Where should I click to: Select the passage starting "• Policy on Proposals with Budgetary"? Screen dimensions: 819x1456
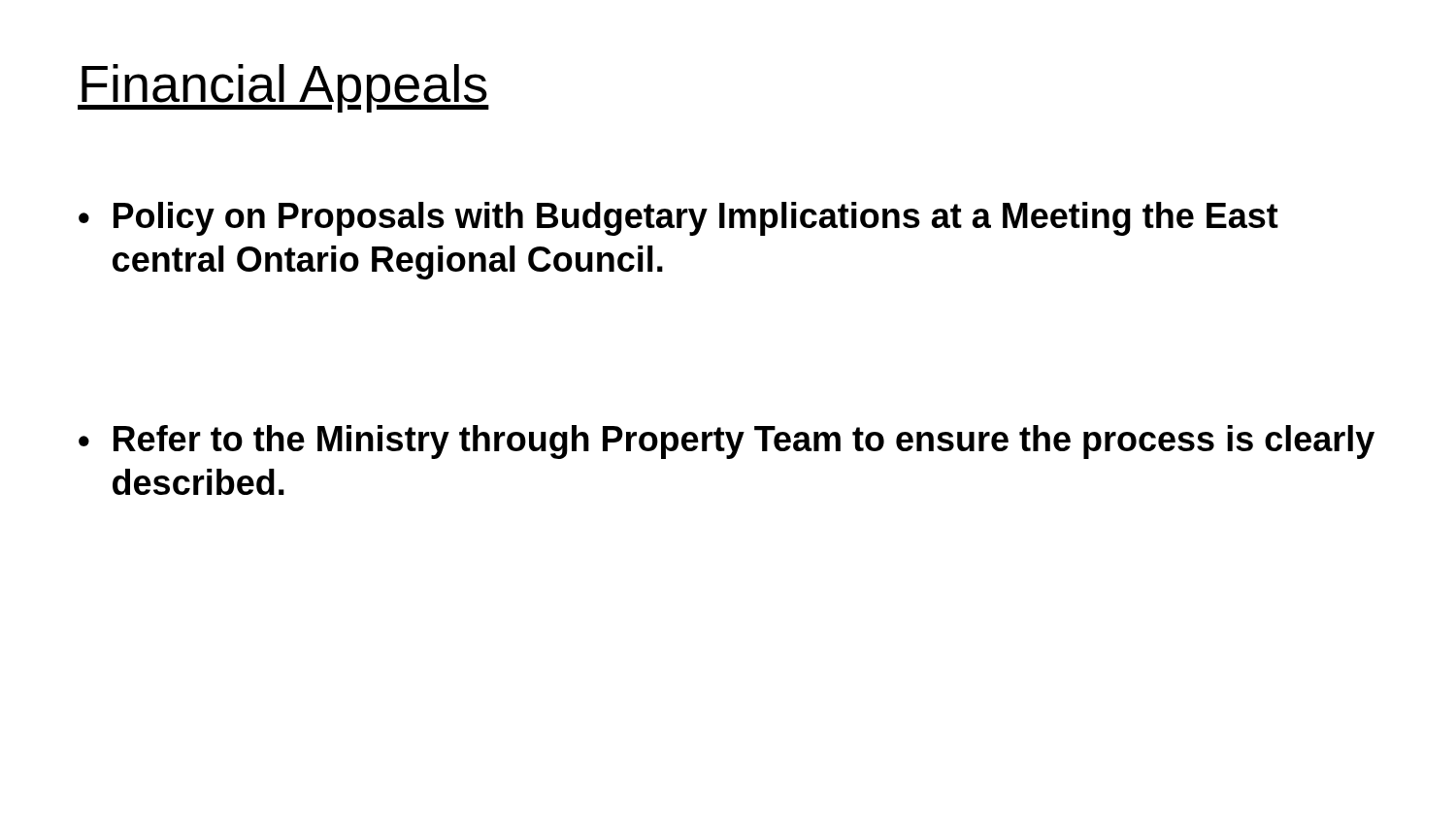[x=728, y=238]
